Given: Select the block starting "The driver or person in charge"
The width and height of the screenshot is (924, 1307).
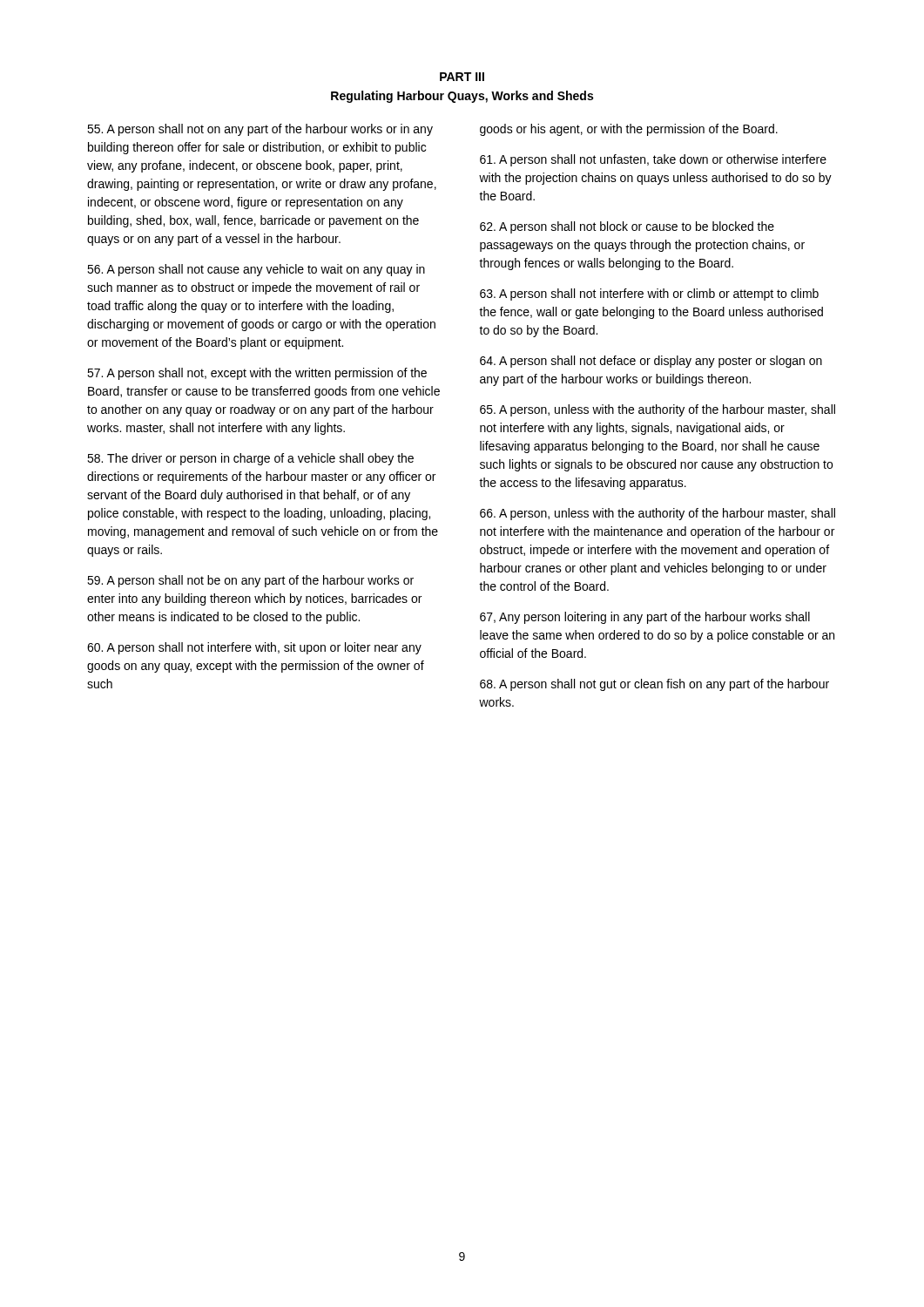Looking at the screenshot, I should pyautogui.click(x=266, y=505).
